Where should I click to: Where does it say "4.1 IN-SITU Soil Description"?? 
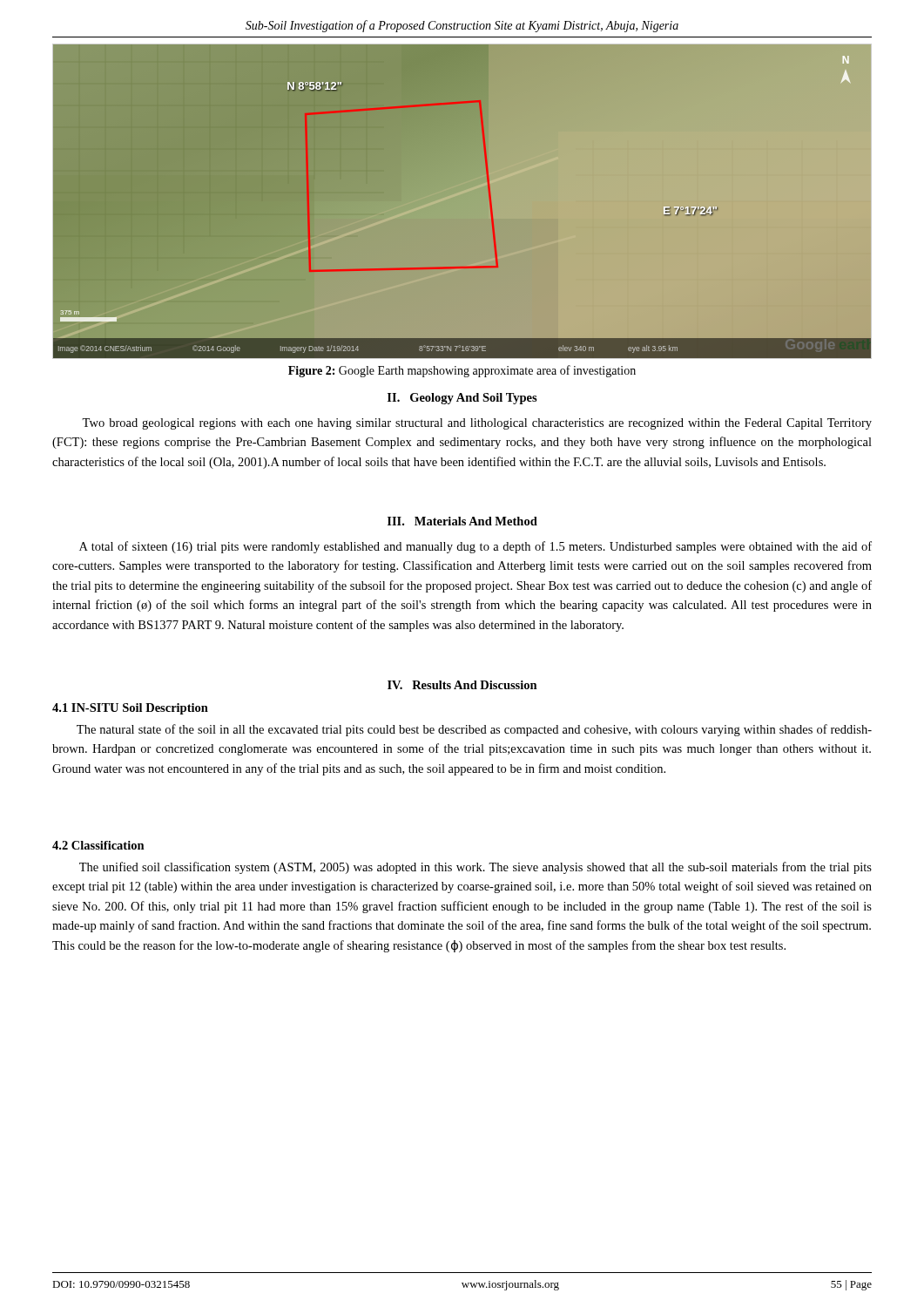pyautogui.click(x=130, y=708)
